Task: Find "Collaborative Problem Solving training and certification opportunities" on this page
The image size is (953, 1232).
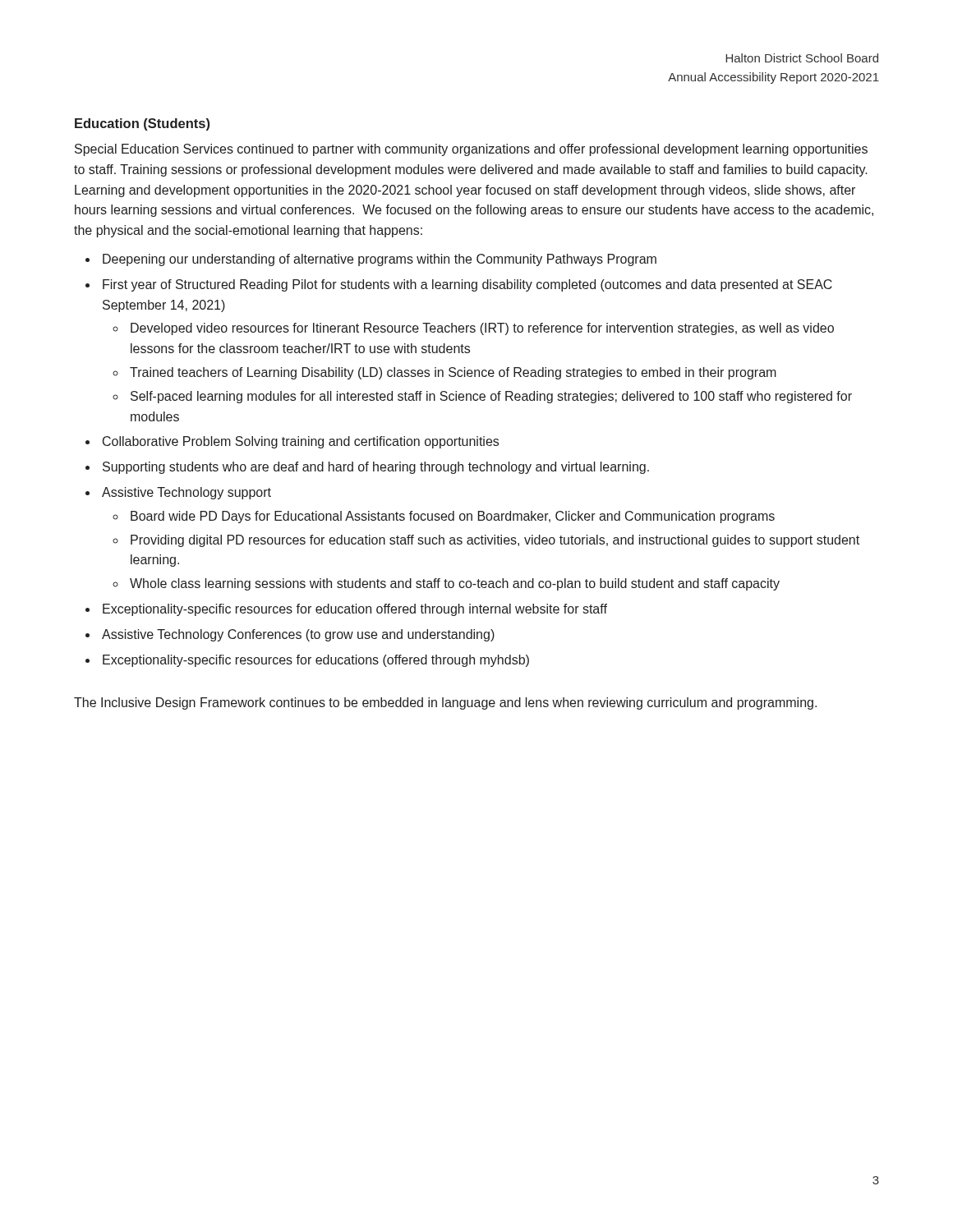Action: 301,442
